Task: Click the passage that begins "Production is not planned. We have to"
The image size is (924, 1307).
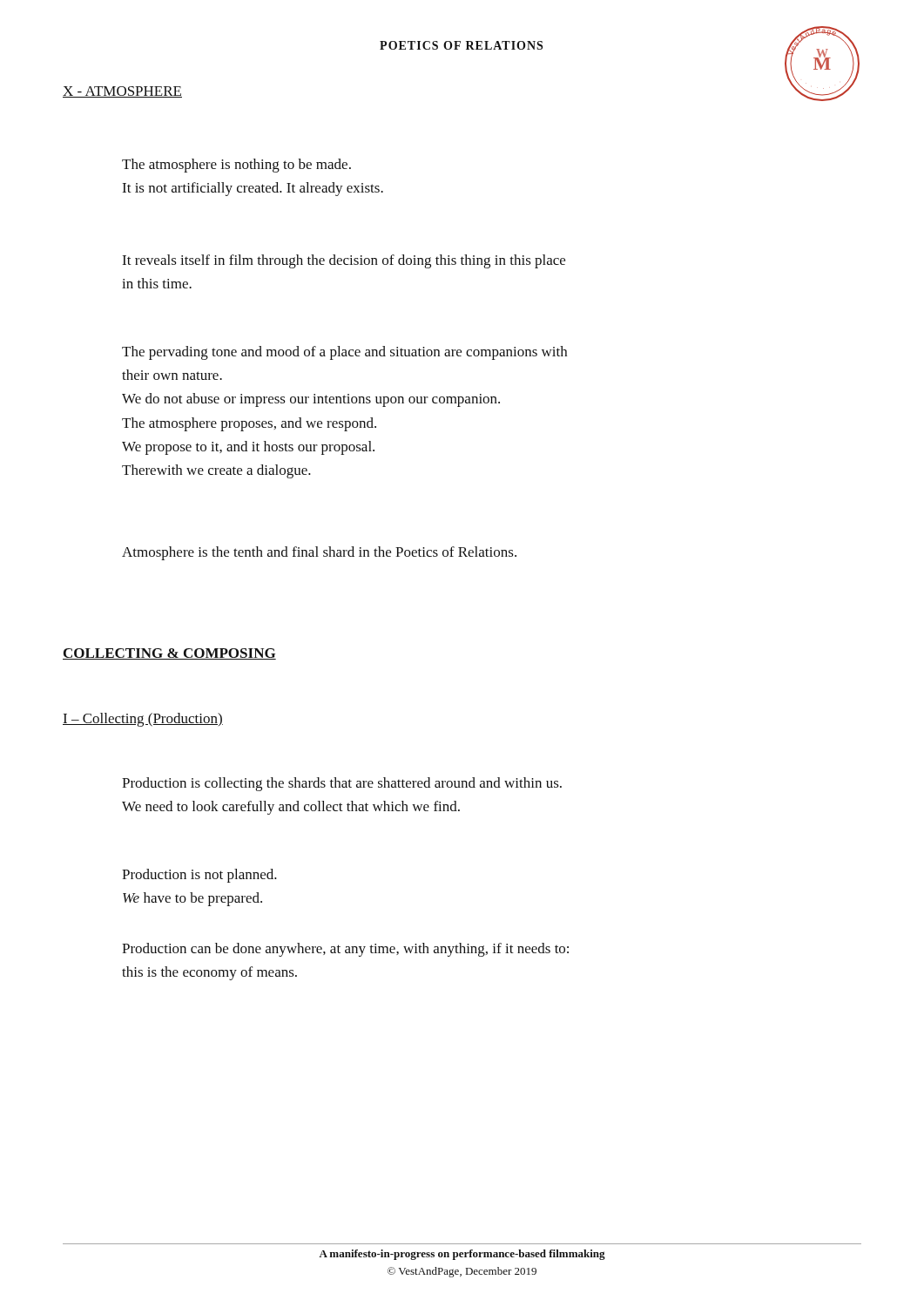Action: tap(200, 886)
